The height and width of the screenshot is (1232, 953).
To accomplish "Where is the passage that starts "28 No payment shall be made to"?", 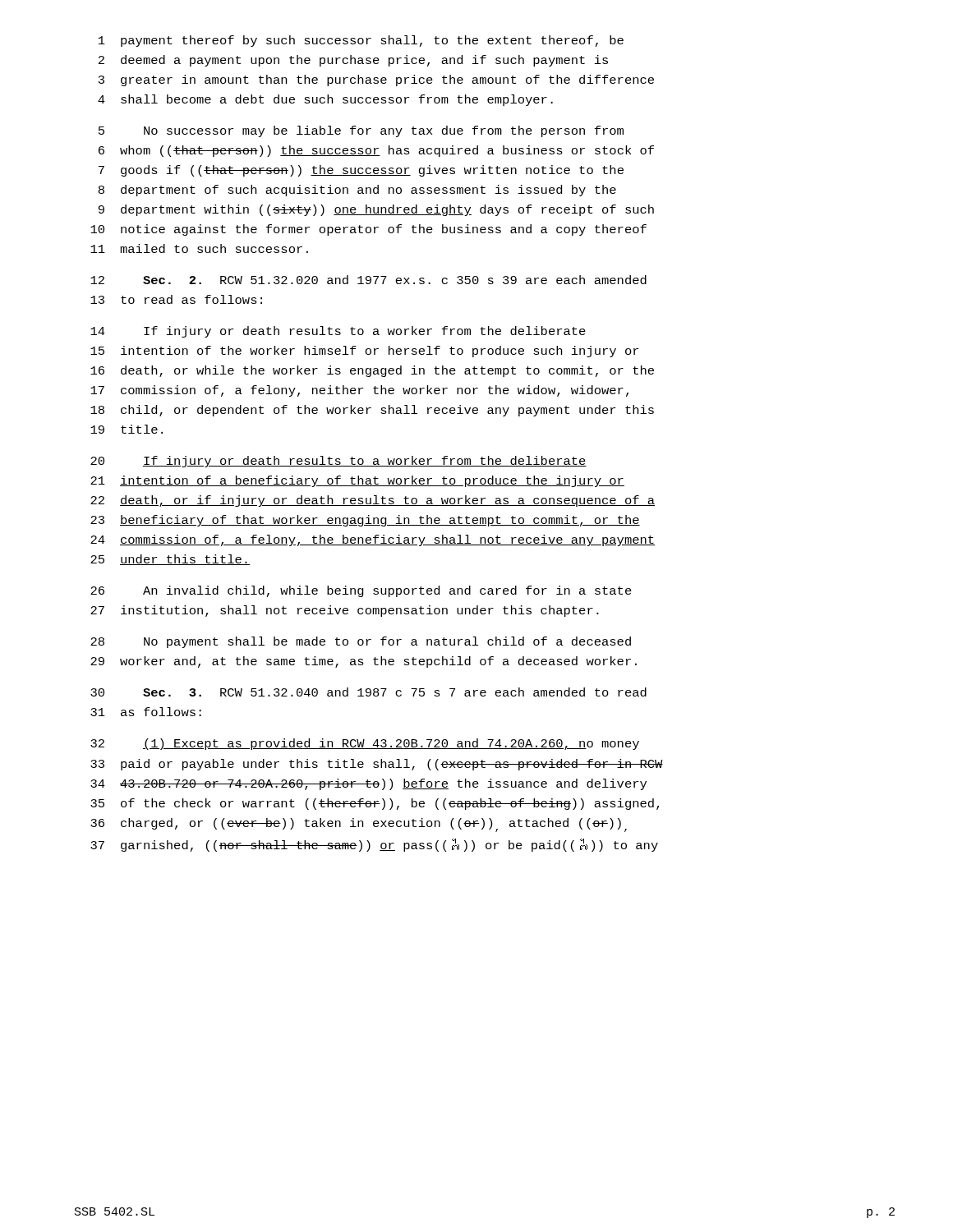I will [485, 643].
